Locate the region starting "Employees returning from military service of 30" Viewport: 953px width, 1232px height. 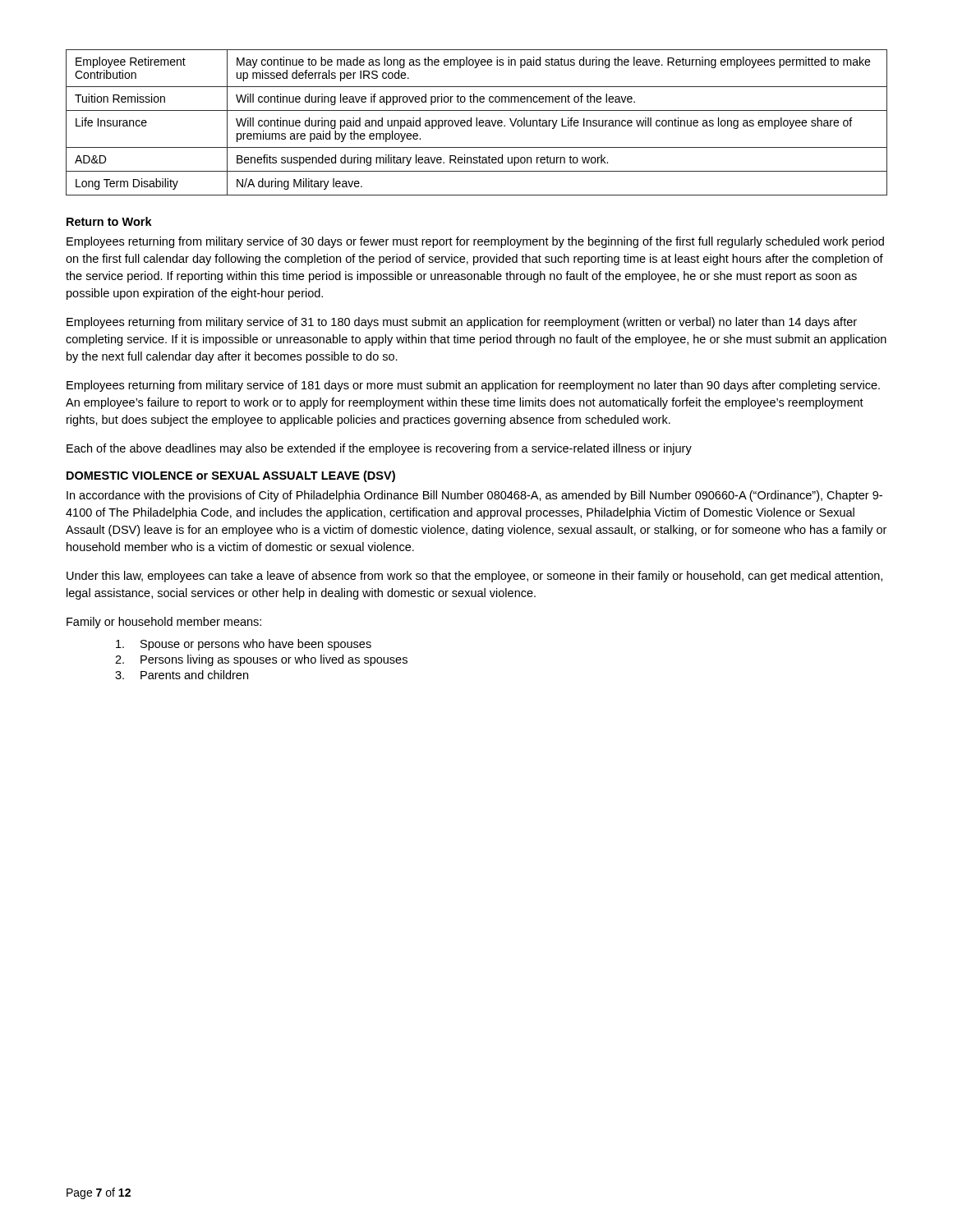[475, 267]
